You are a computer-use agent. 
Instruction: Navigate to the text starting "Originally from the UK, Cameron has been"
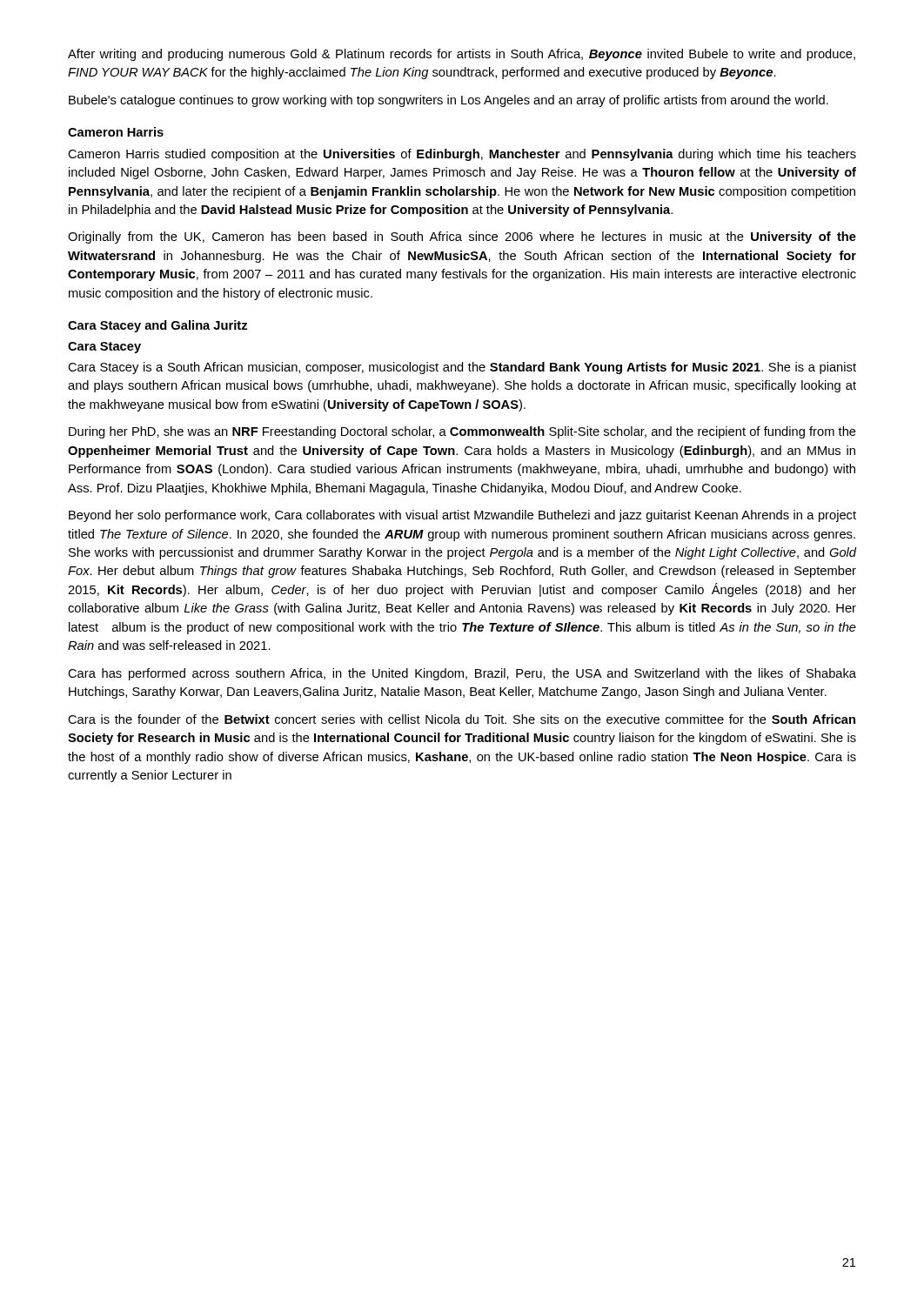pyautogui.click(x=462, y=265)
